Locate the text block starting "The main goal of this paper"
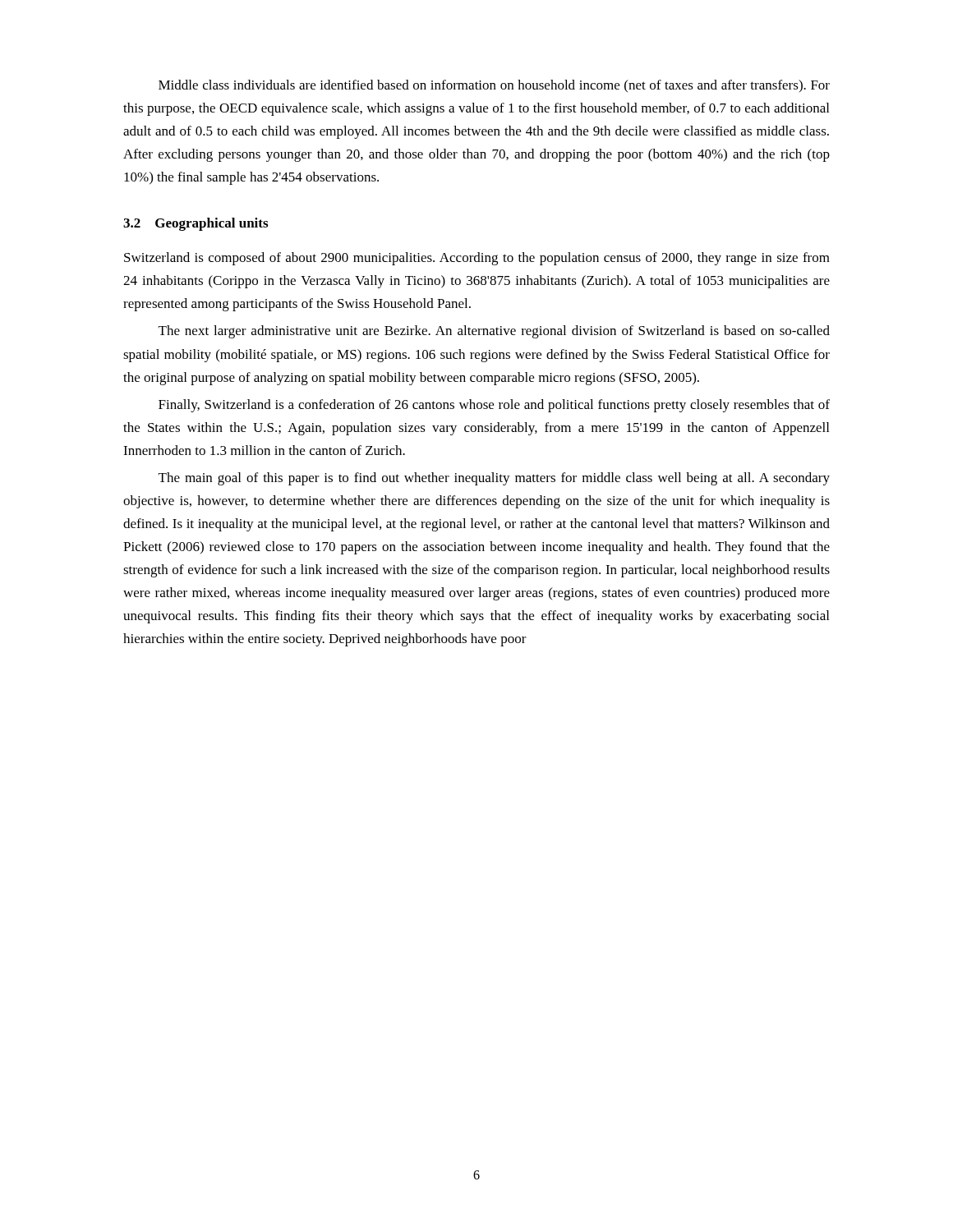The image size is (953, 1232). pyautogui.click(x=476, y=559)
